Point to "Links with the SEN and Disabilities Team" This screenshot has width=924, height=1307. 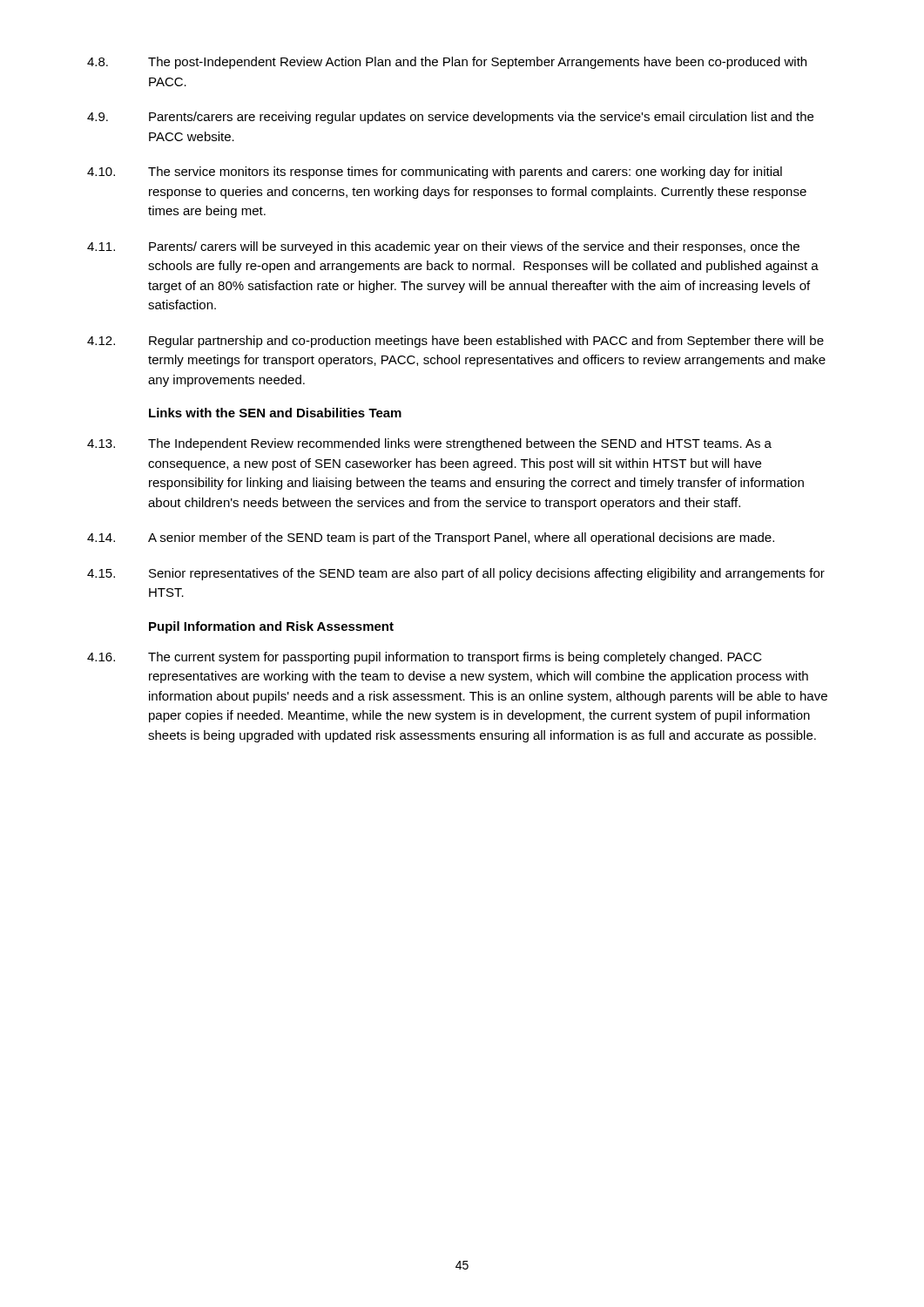tap(275, 413)
